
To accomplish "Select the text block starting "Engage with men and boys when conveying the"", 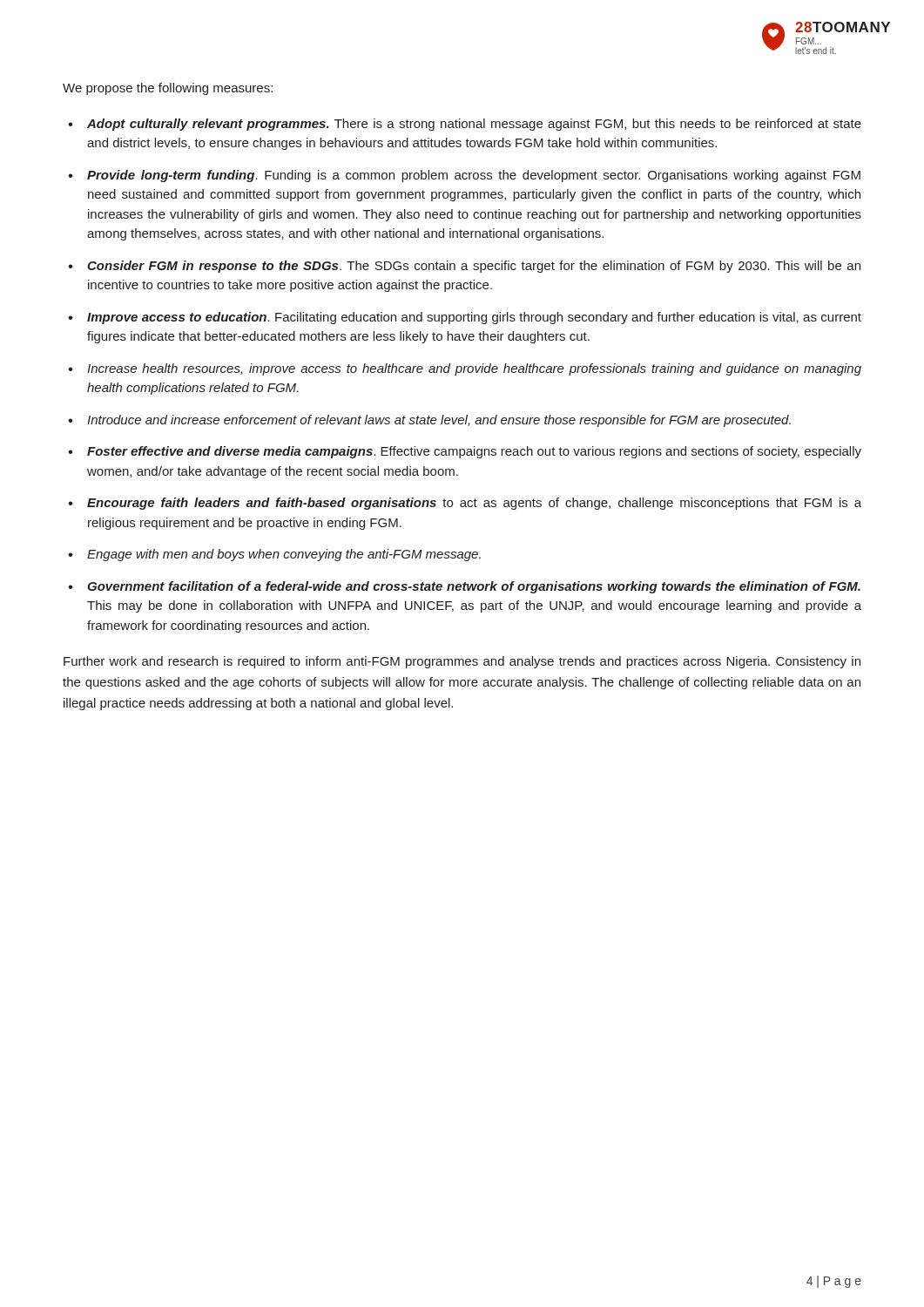I will [x=285, y=554].
